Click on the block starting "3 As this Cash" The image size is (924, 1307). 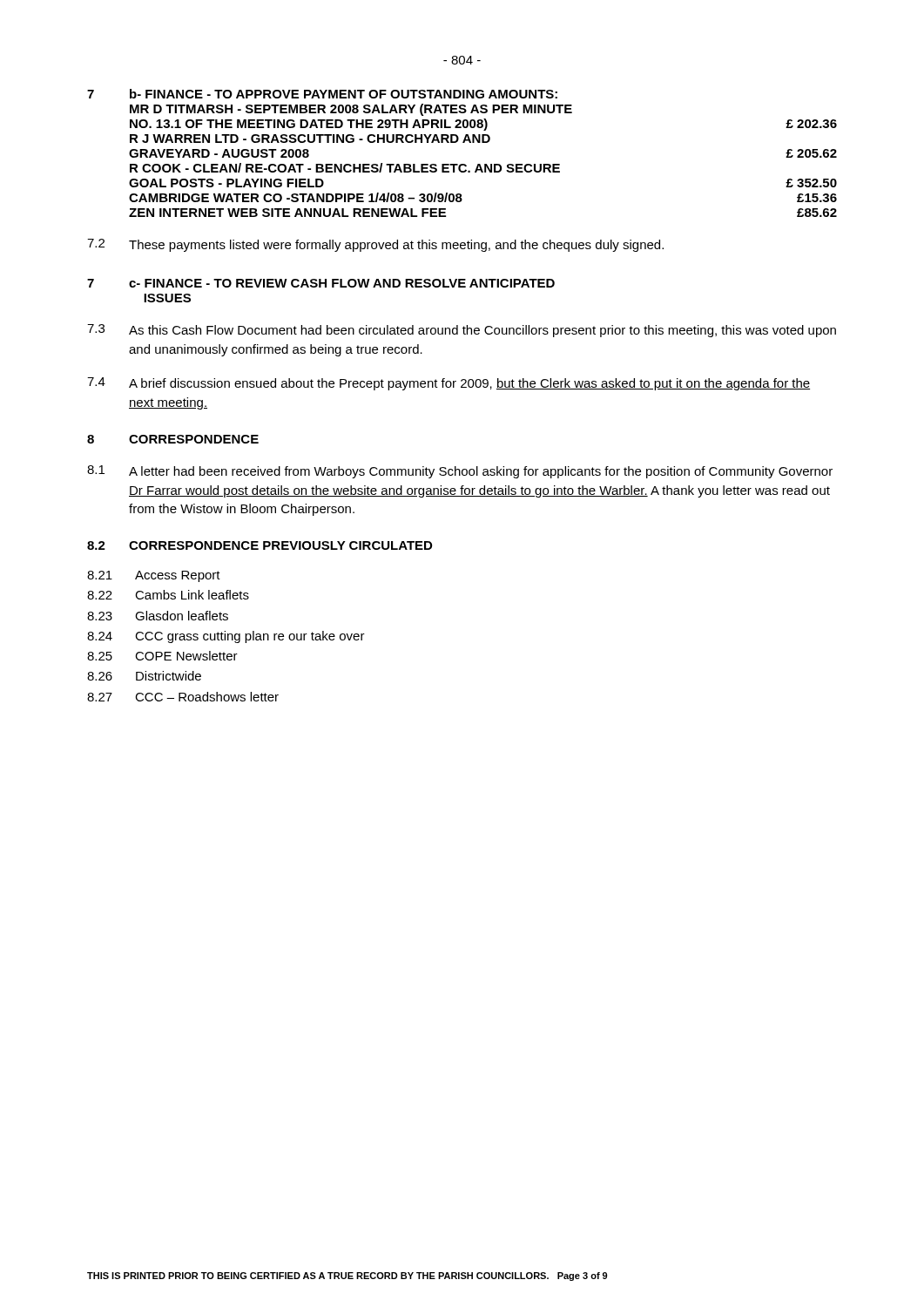tap(462, 339)
